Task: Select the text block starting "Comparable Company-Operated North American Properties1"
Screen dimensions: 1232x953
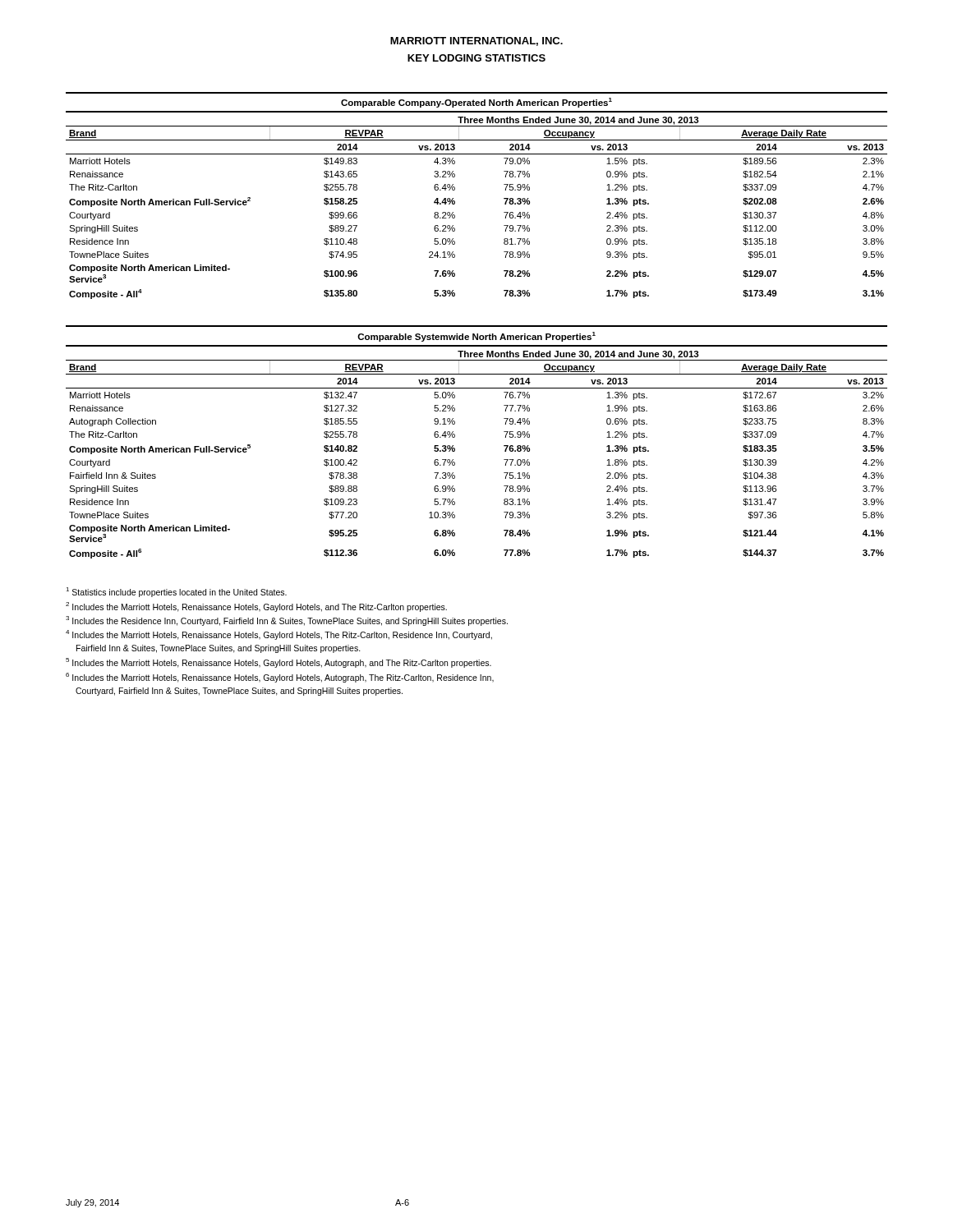Action: (x=476, y=102)
